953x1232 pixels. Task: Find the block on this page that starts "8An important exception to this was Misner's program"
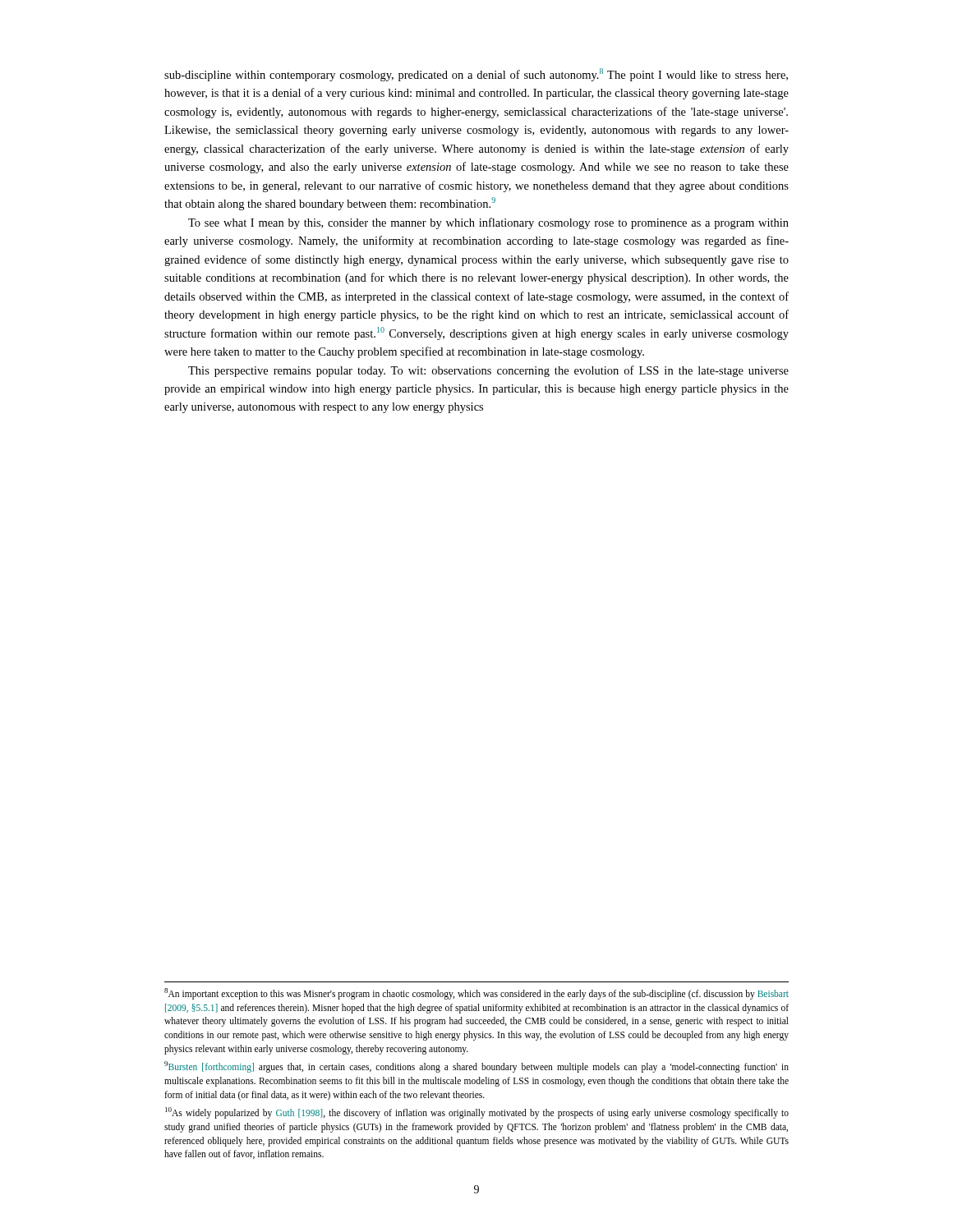(x=476, y=1020)
